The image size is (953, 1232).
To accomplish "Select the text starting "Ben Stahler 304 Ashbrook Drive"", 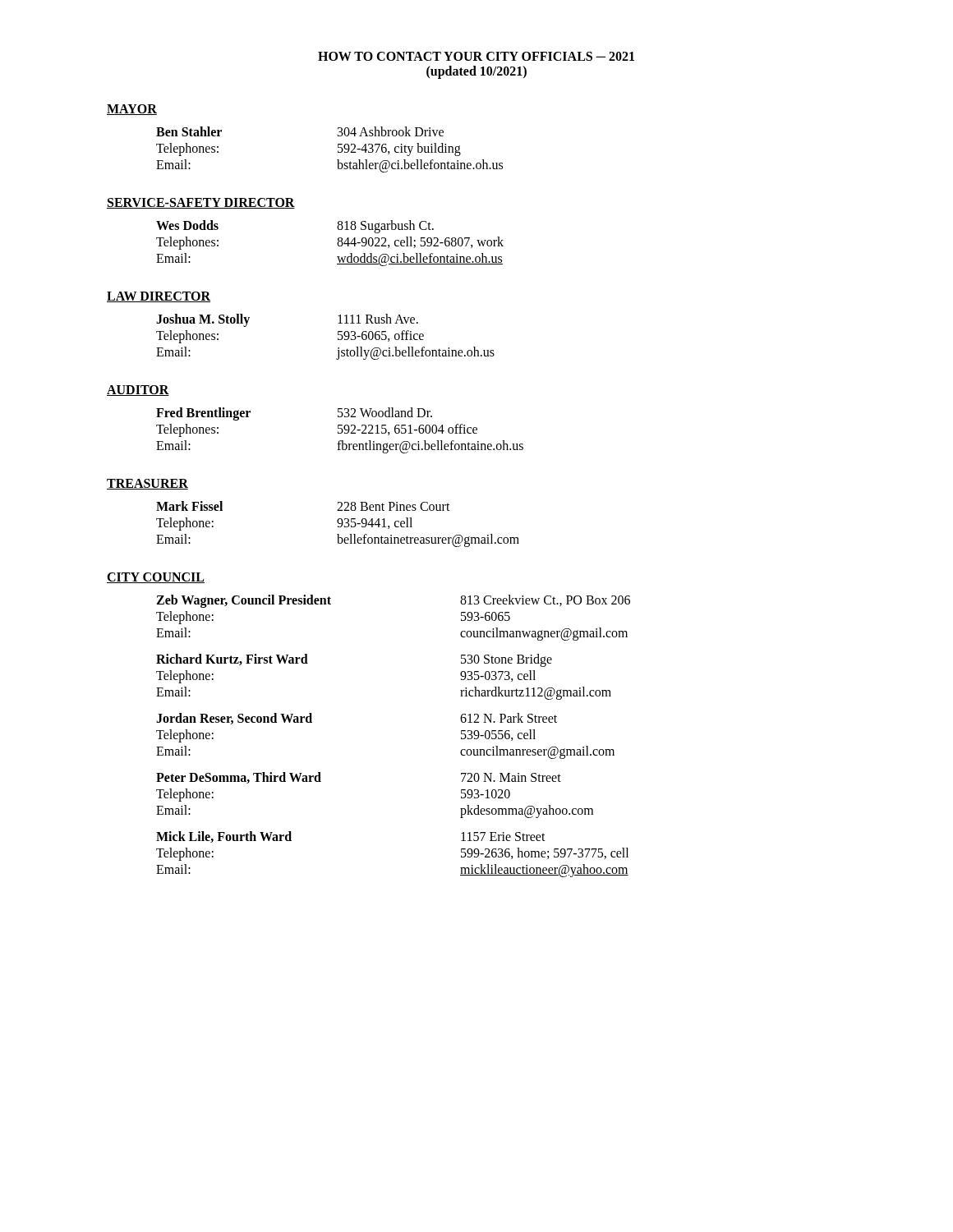I will 184,131.
